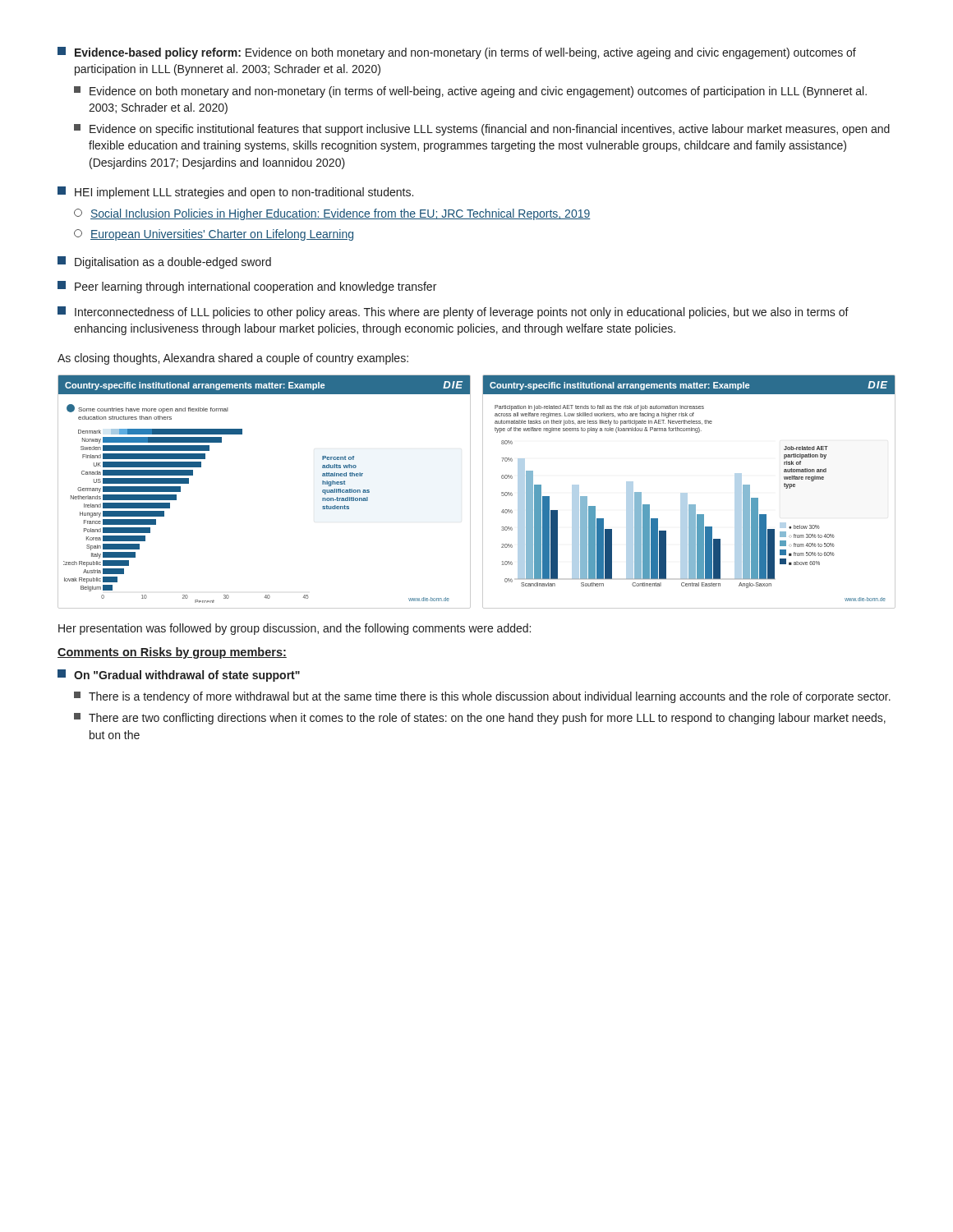Find the list item containing "Interconnectedness of LLL policies to other policy areas."
The image size is (953, 1232).
(x=476, y=320)
